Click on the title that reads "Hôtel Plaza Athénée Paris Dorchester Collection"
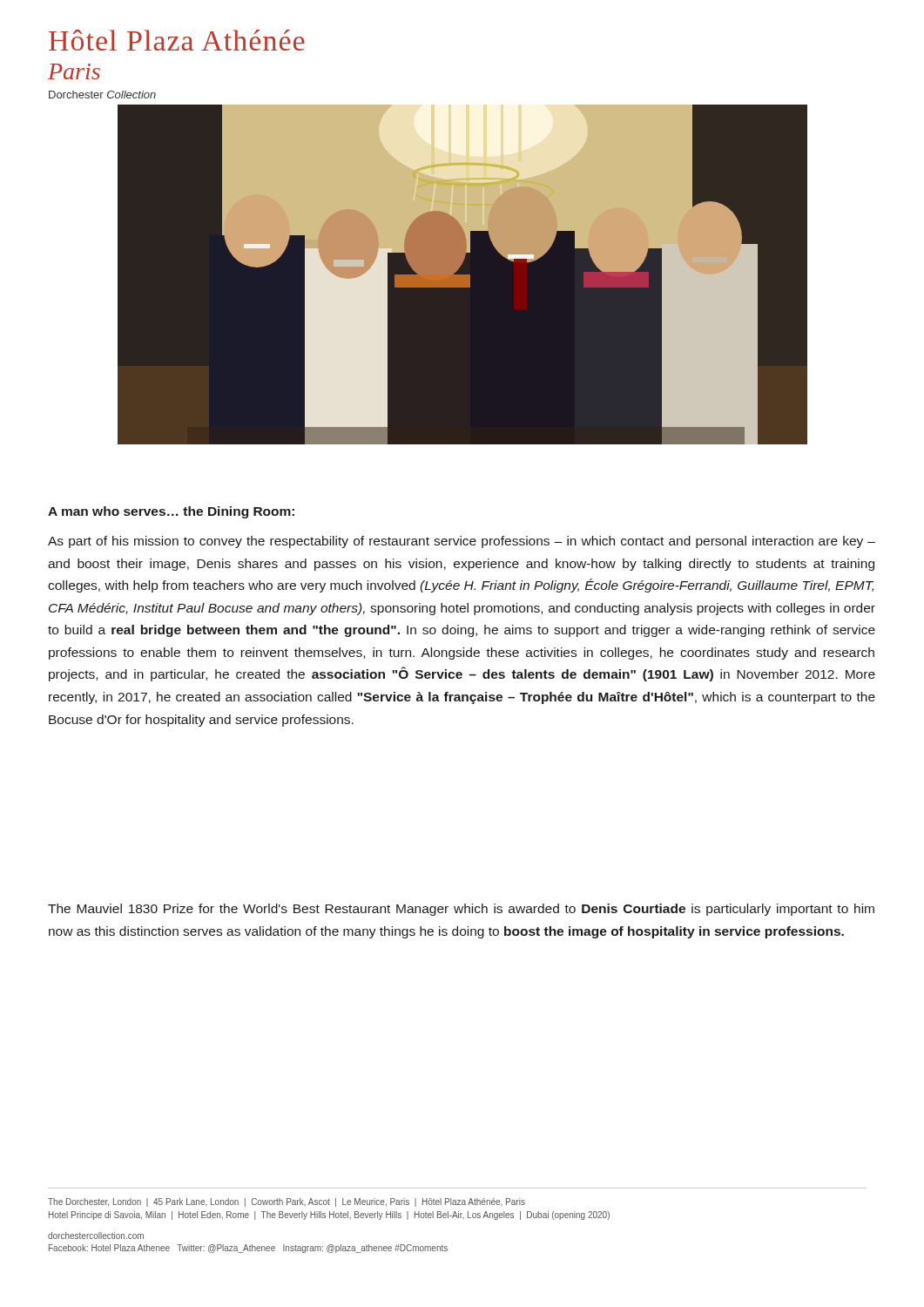 pyautogui.click(x=177, y=40)
